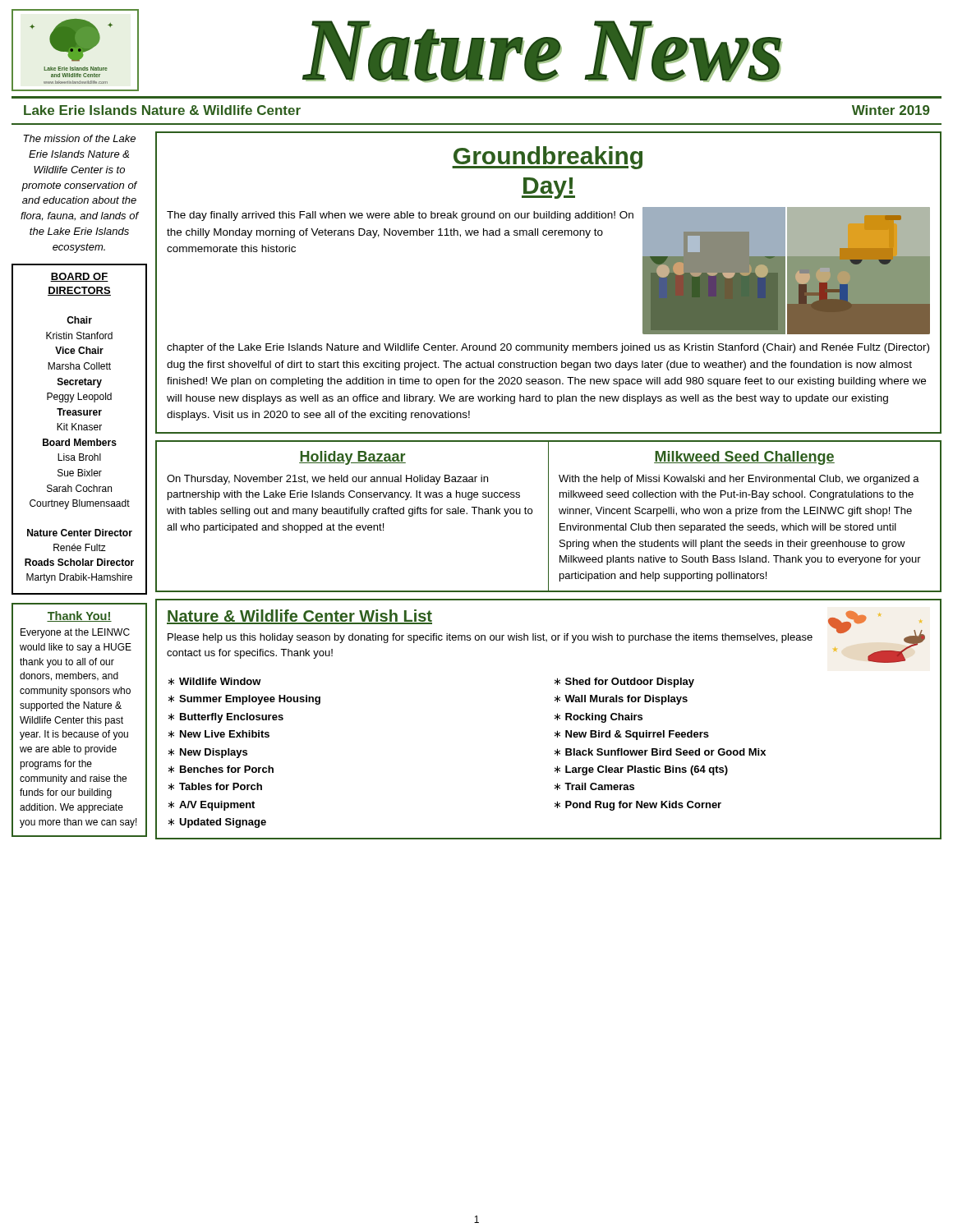Navigate to the passage starting "∗Pond Rug for New Kids Corner"
This screenshot has height=1232, width=953.
[x=637, y=805]
